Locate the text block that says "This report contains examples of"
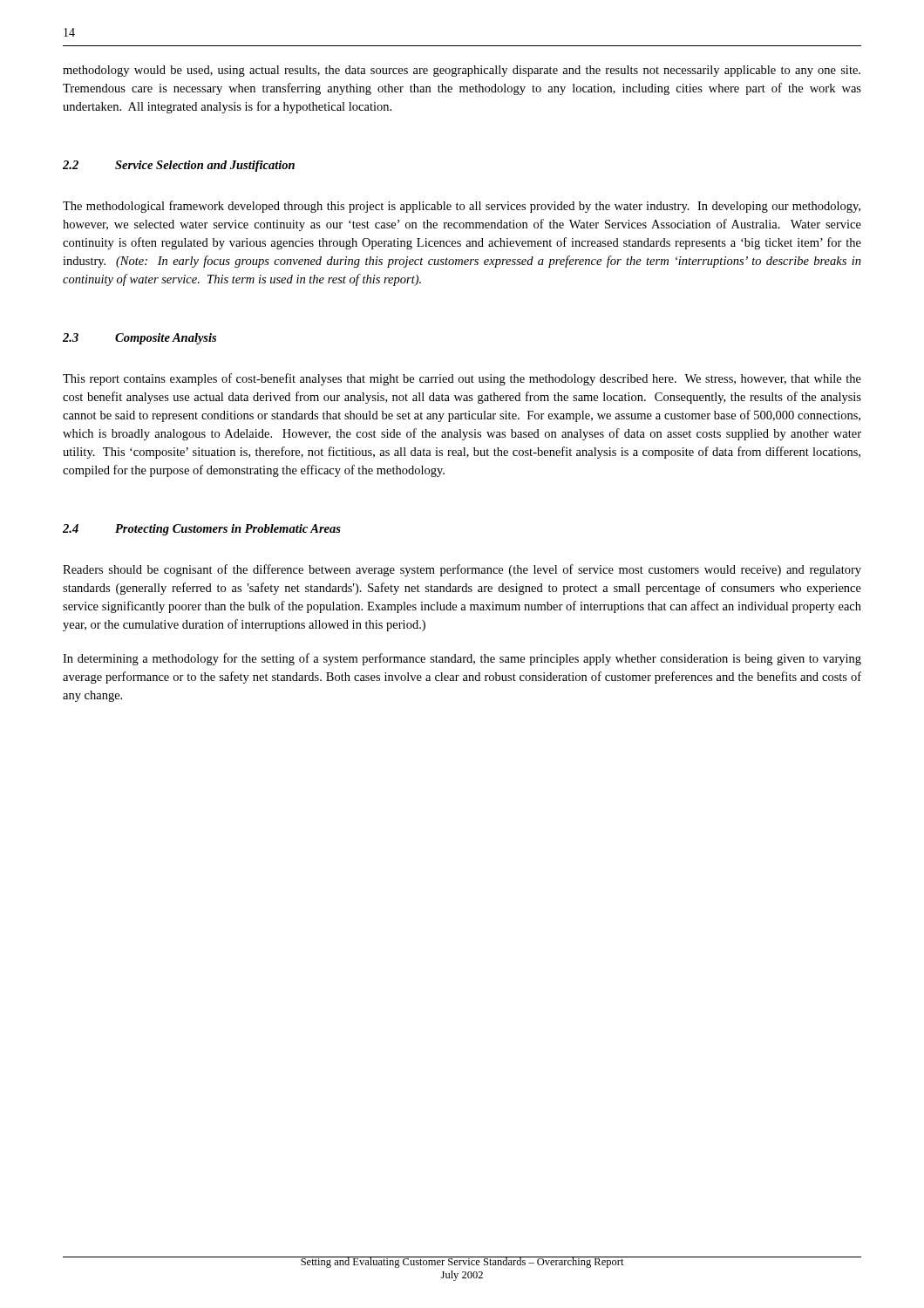The image size is (924, 1308). tap(462, 425)
